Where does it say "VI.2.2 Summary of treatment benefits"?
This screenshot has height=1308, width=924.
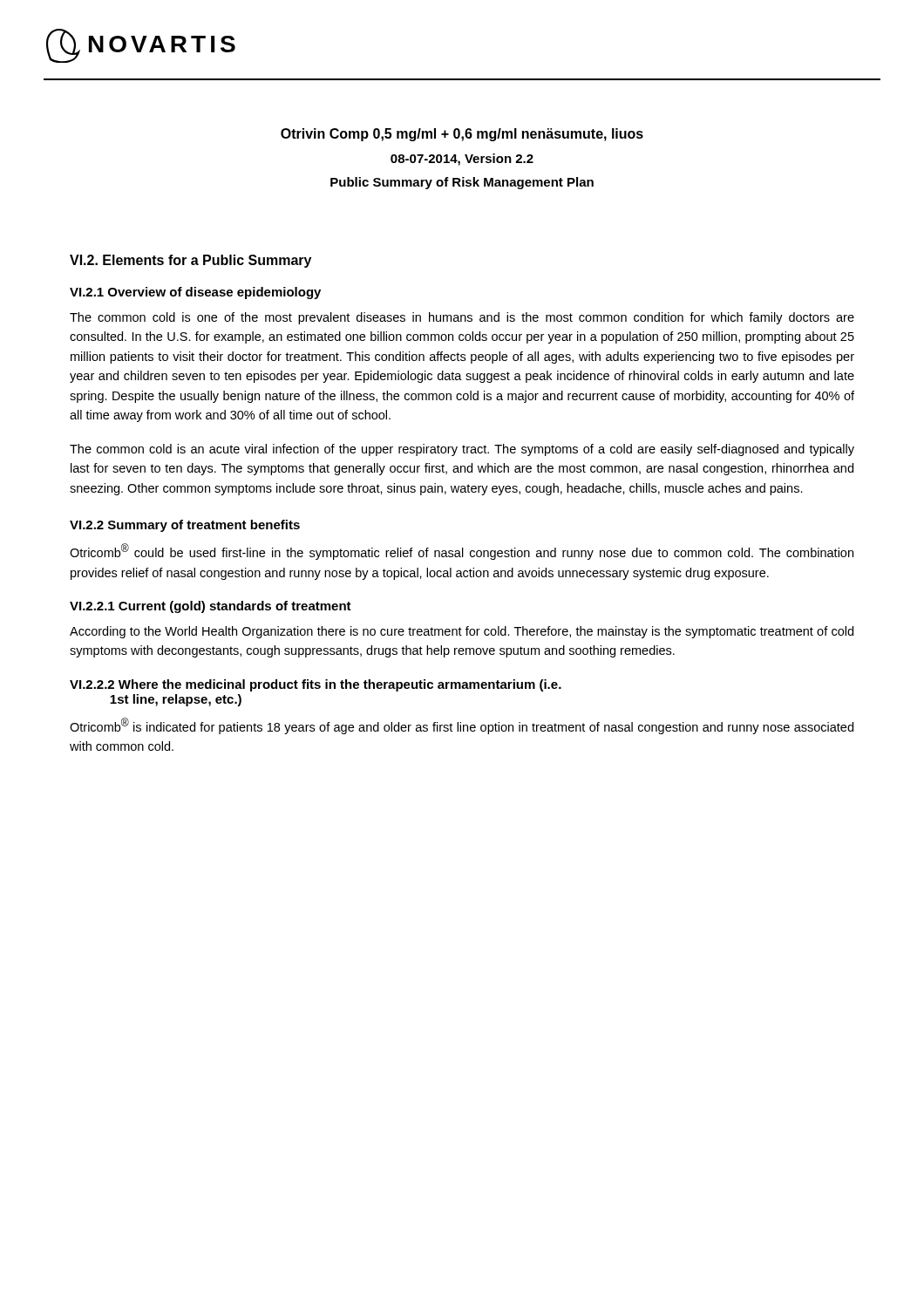tap(185, 525)
